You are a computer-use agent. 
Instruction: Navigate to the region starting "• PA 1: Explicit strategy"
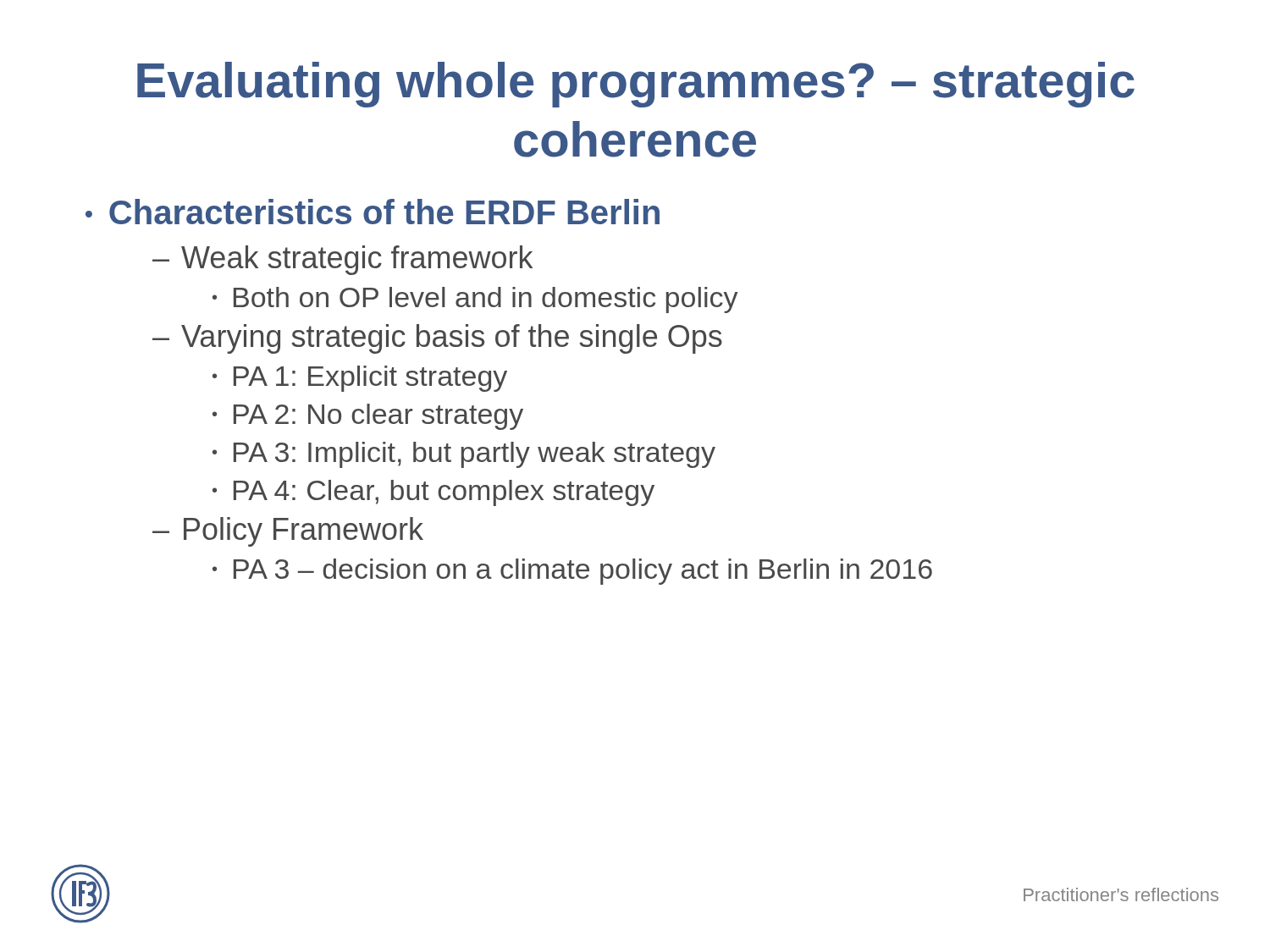[x=360, y=376]
